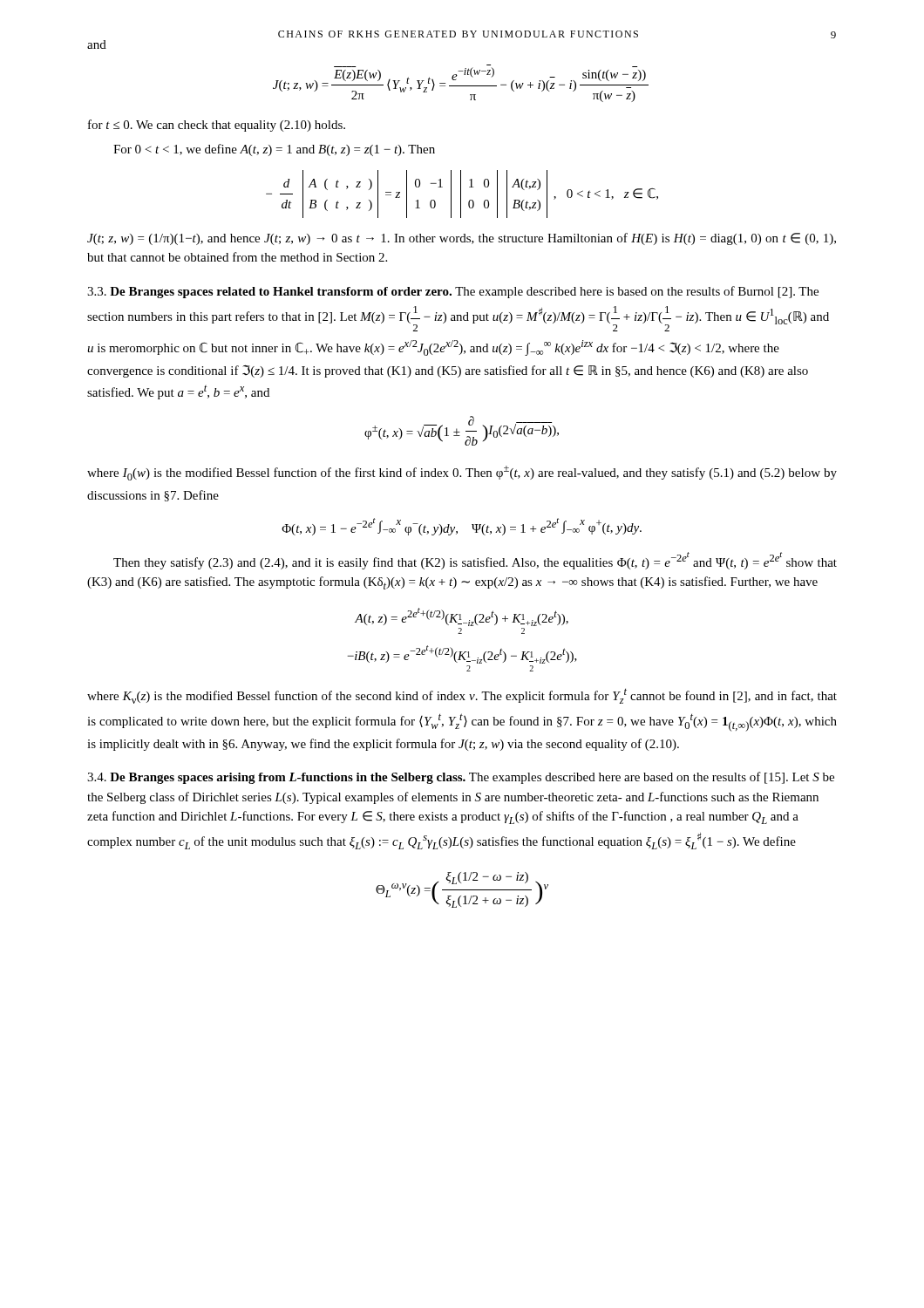Point to the block beginning "where Kν(z) is the modified Bessel function of"

click(462, 718)
